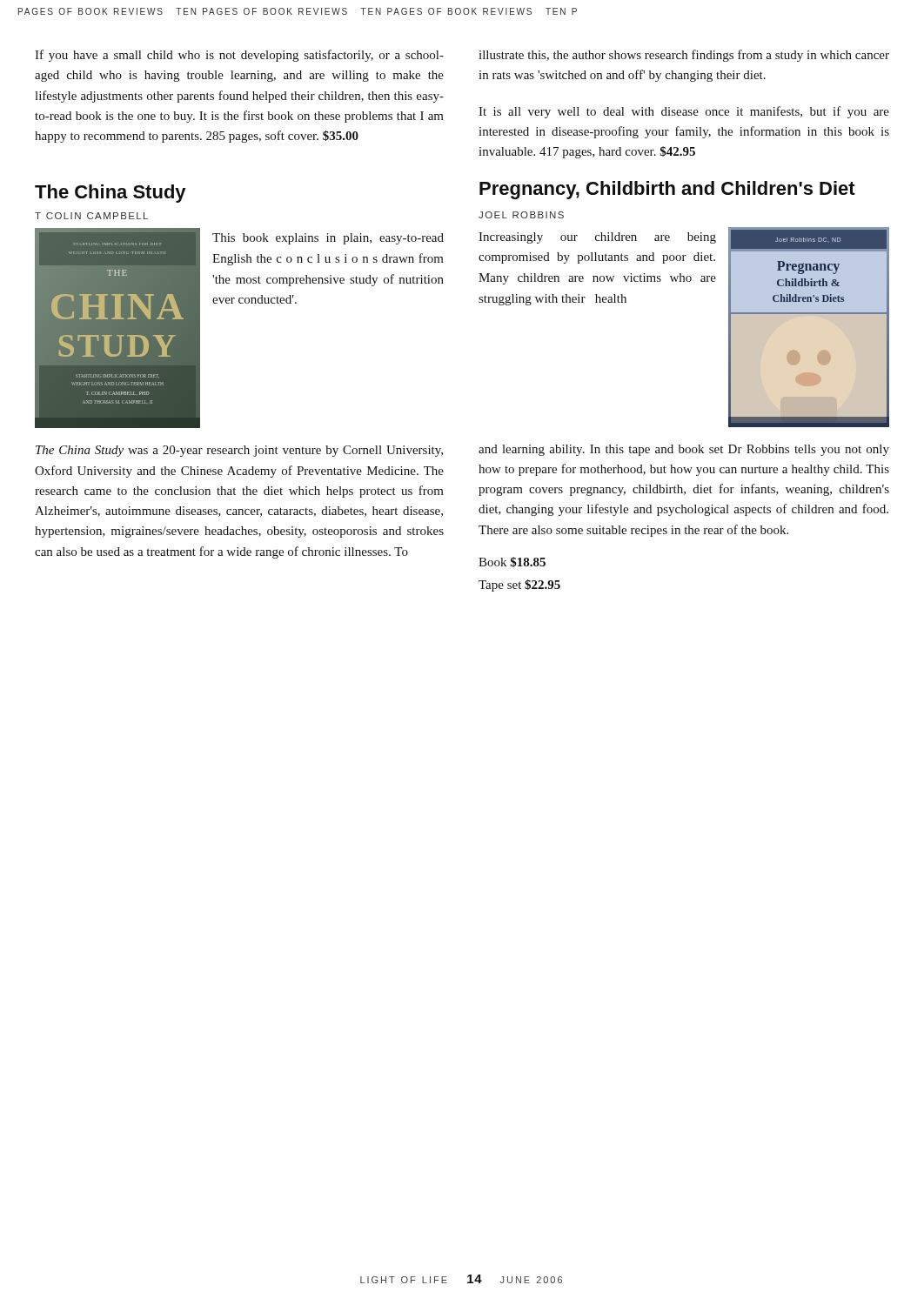Screen dimensions: 1305x924
Task: Find the region starting "If you have a small child who"
Action: [239, 95]
